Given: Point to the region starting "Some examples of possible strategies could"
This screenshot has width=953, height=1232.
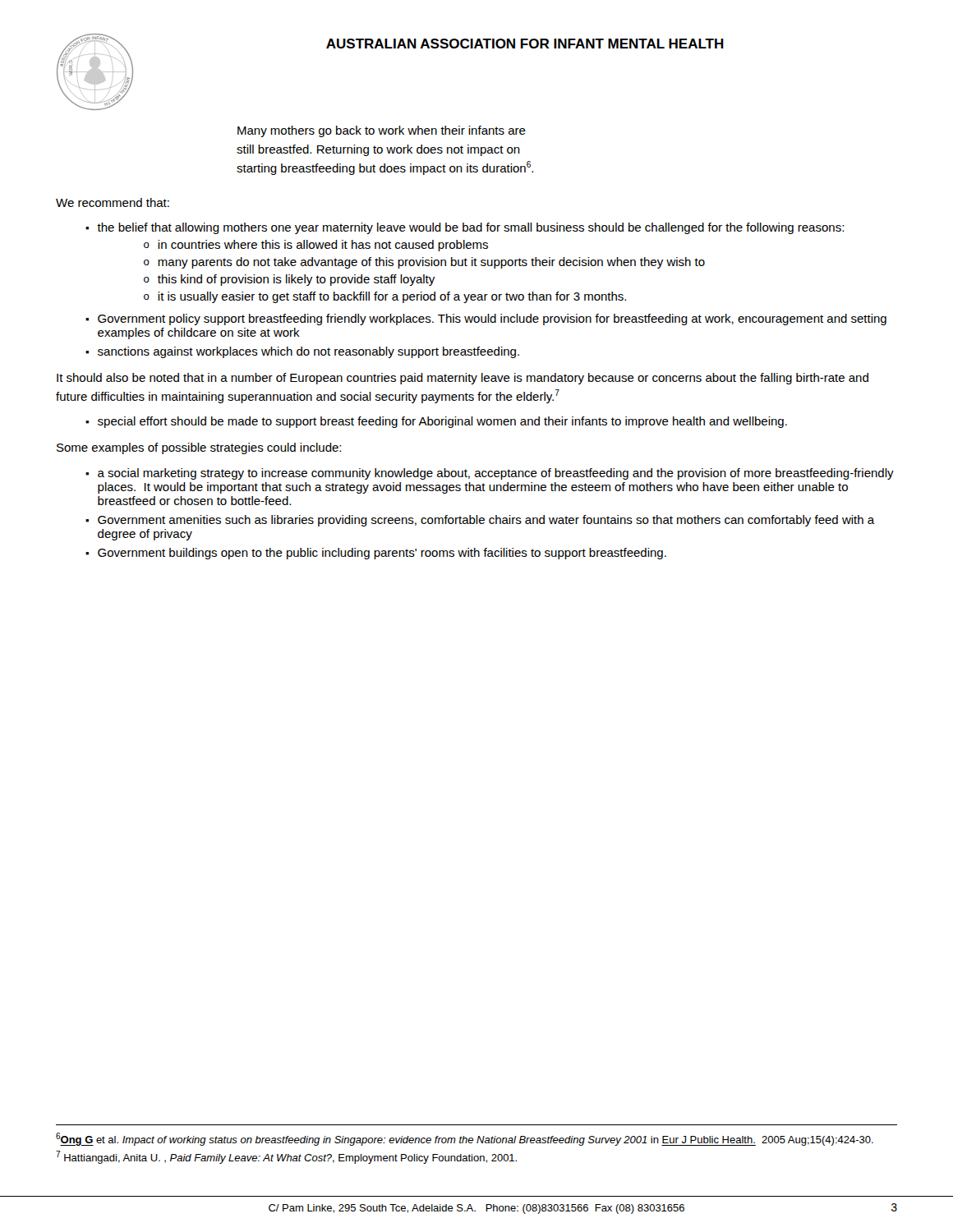Looking at the screenshot, I should 199,447.
